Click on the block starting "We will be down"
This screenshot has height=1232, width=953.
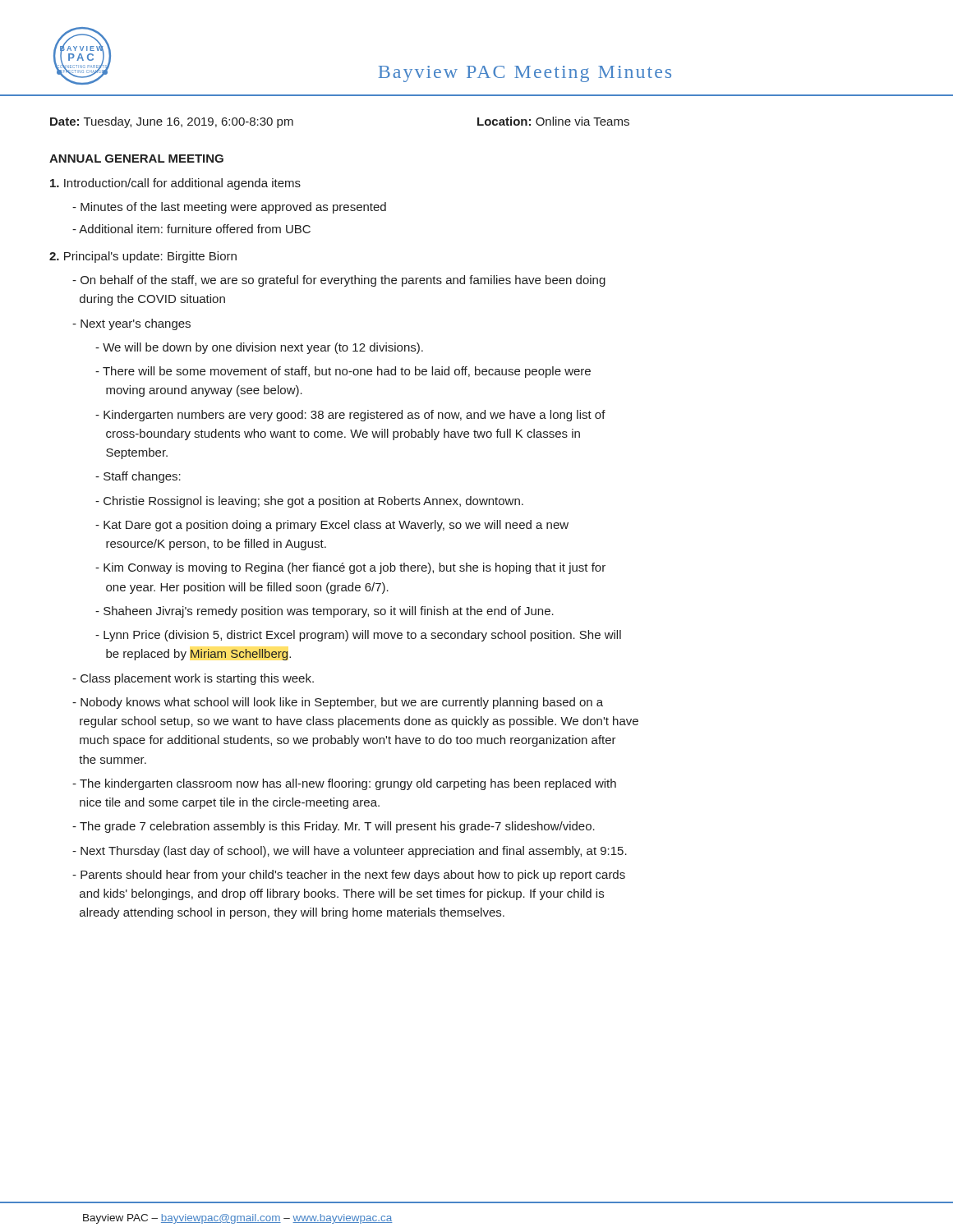(x=260, y=347)
